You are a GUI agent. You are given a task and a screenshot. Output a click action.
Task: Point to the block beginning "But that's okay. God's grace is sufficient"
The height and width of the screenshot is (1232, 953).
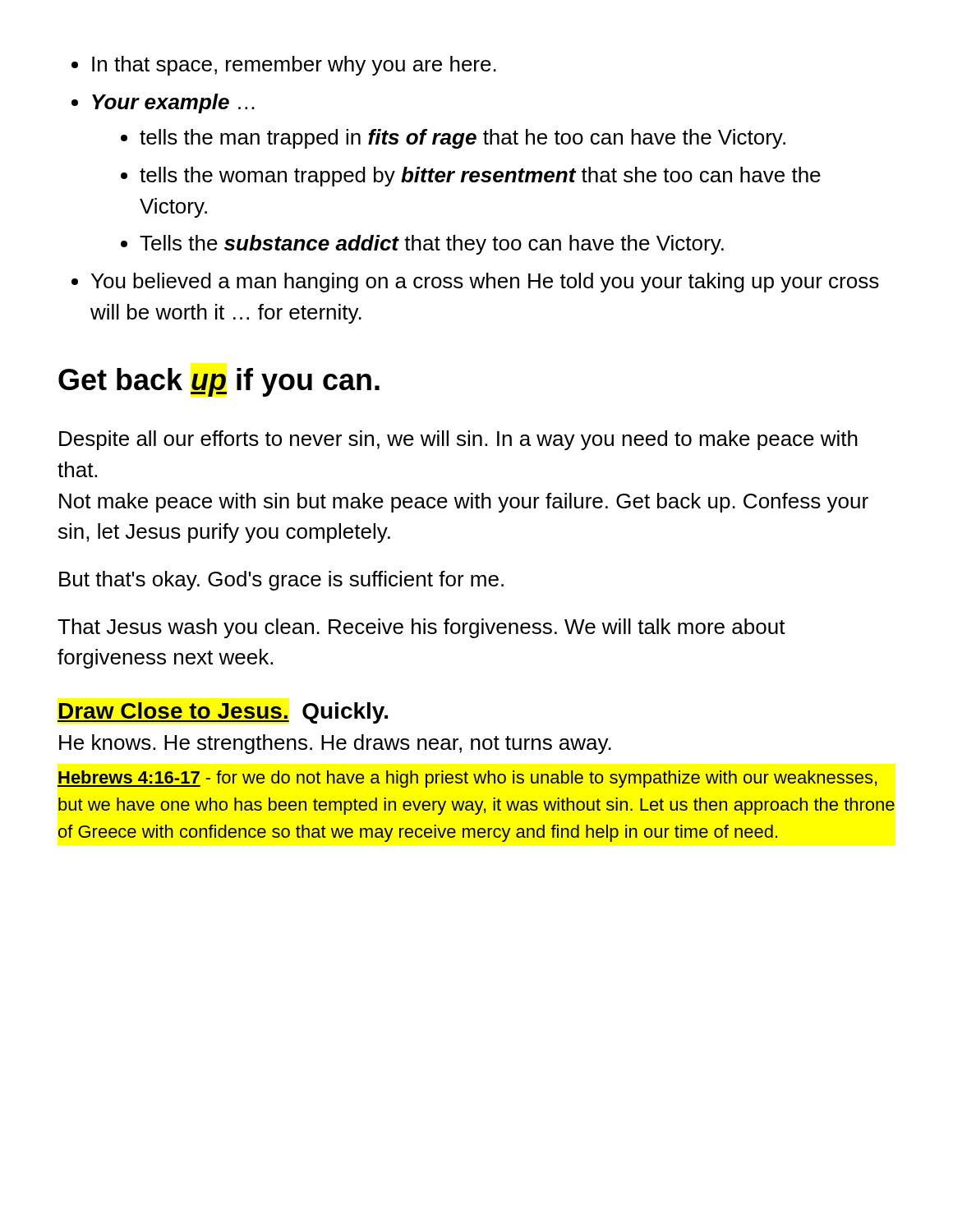pos(281,579)
